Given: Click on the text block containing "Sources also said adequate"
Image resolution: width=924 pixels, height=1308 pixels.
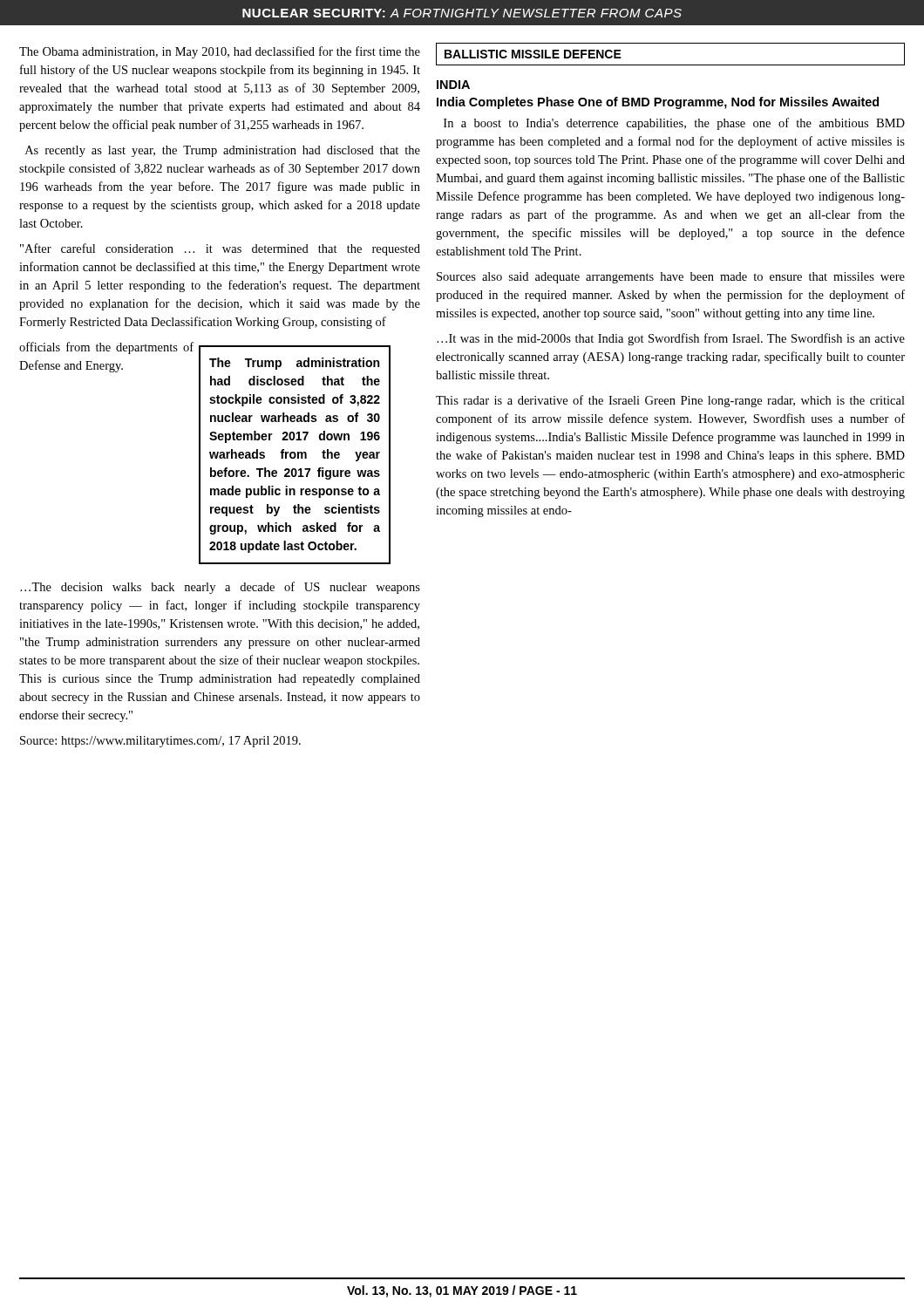Looking at the screenshot, I should 670,295.
